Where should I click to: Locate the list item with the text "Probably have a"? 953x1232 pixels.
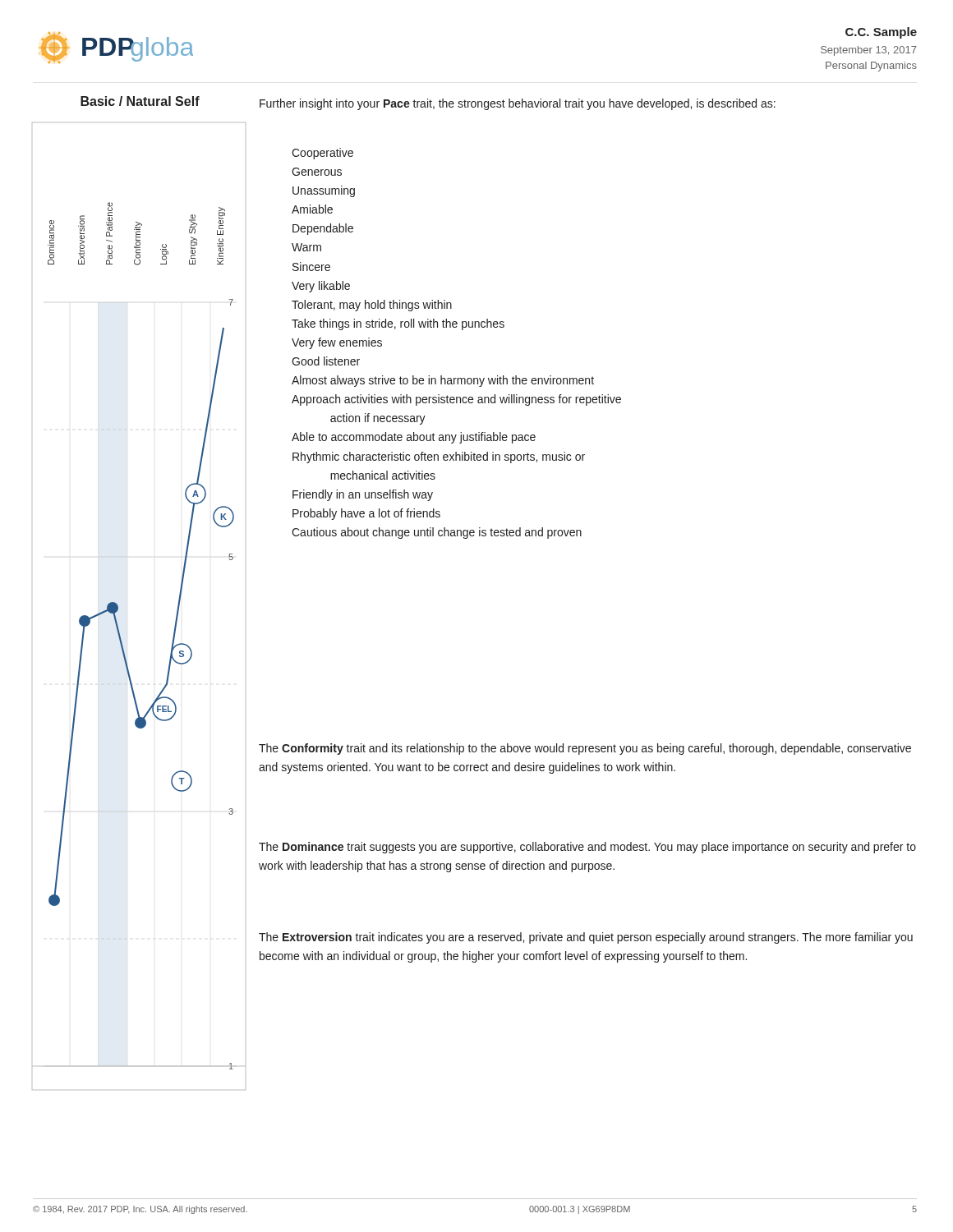[x=366, y=513]
